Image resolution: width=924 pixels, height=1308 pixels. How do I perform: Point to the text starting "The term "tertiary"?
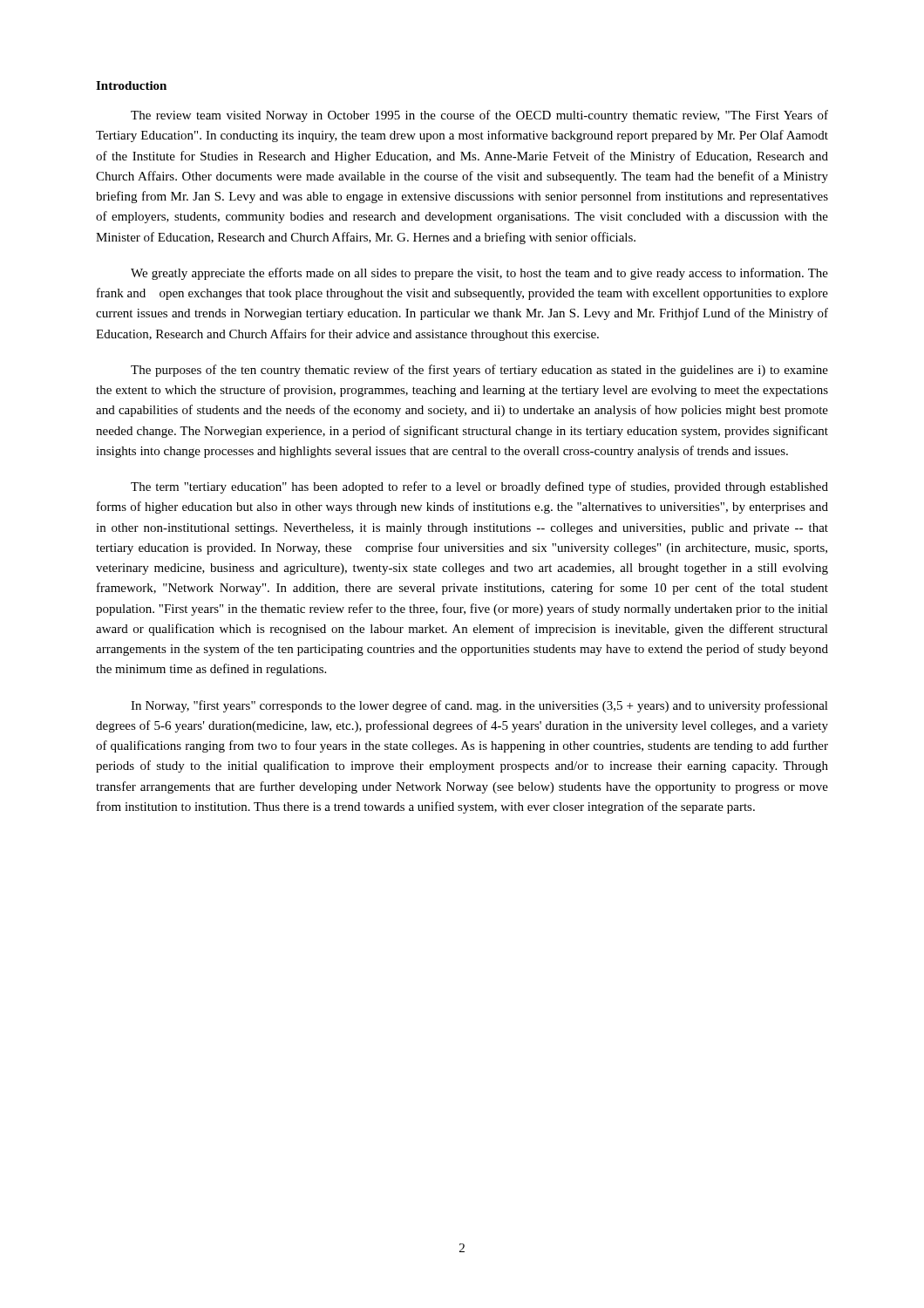pyautogui.click(x=462, y=578)
